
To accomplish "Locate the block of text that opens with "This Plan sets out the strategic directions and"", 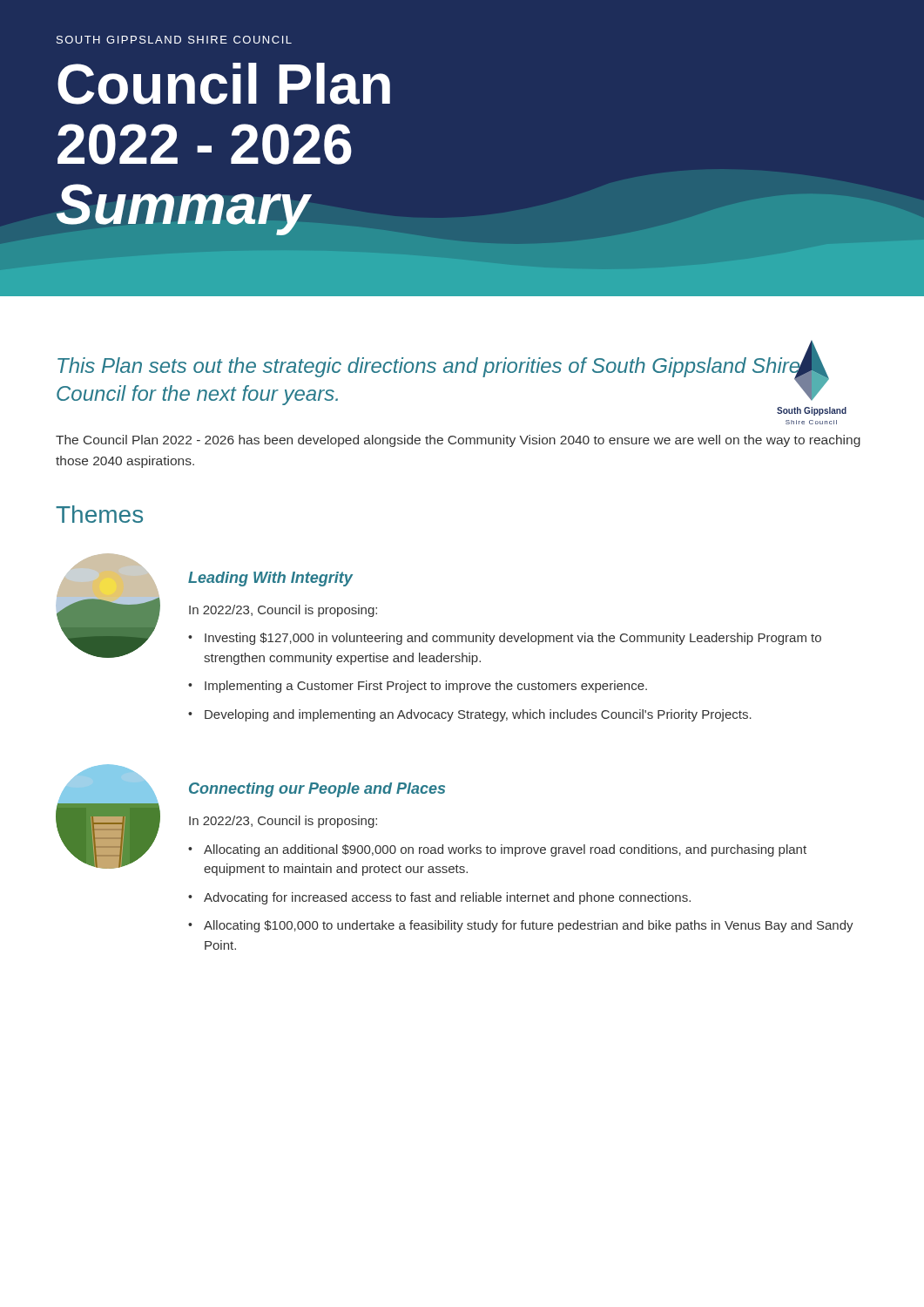I will [x=462, y=380].
